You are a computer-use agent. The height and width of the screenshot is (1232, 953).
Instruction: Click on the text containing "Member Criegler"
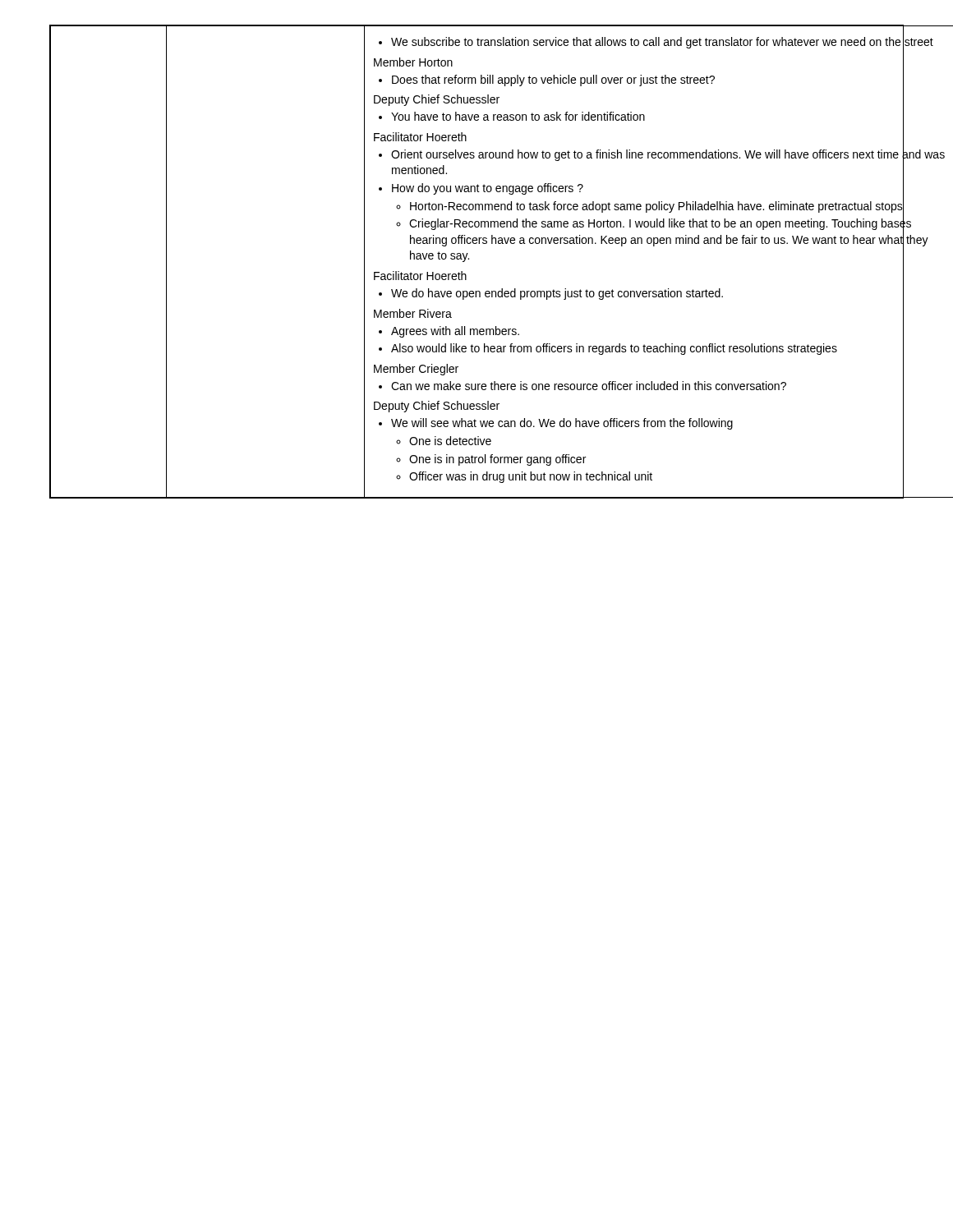[x=413, y=368]
